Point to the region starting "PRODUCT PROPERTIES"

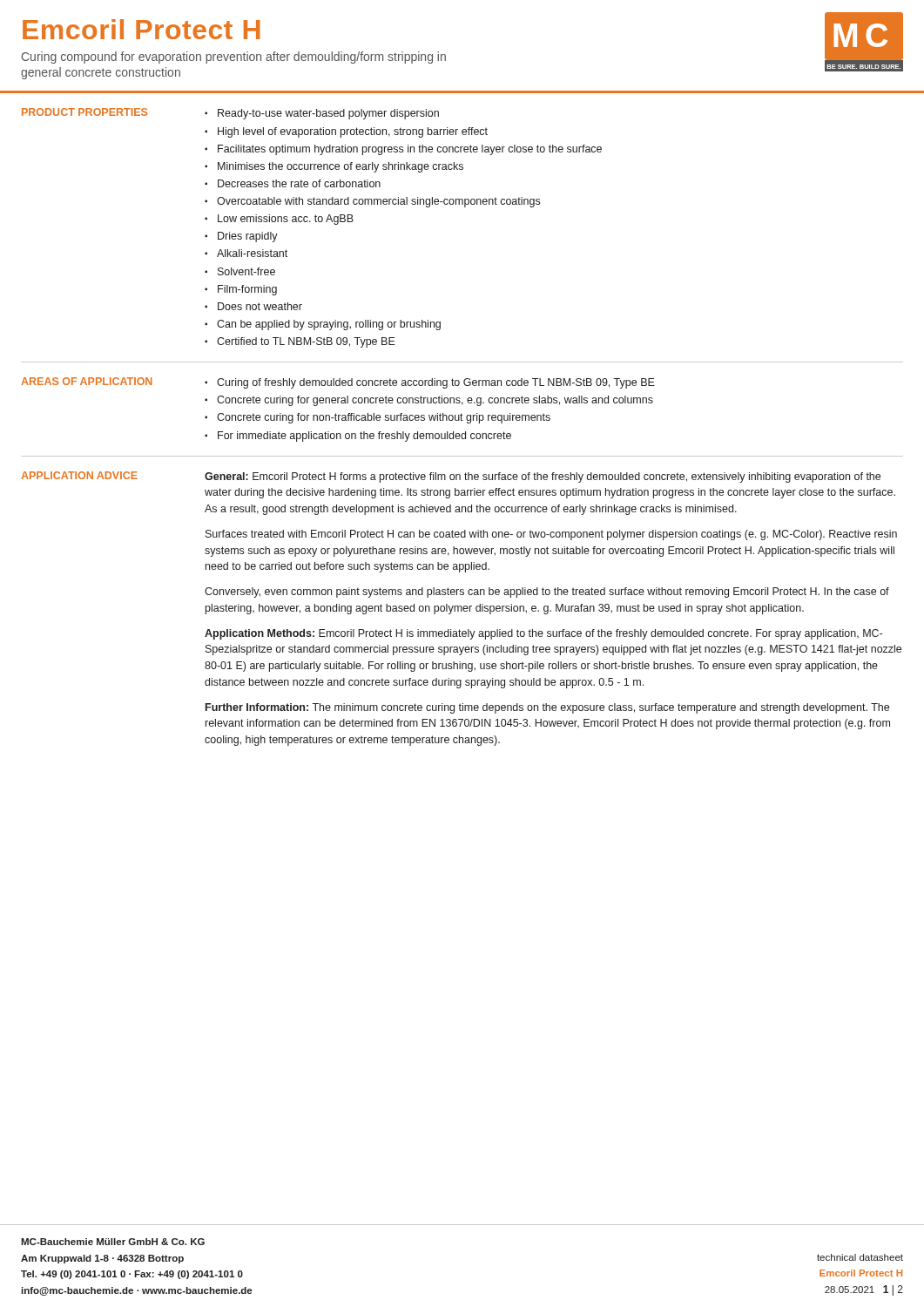coord(84,113)
